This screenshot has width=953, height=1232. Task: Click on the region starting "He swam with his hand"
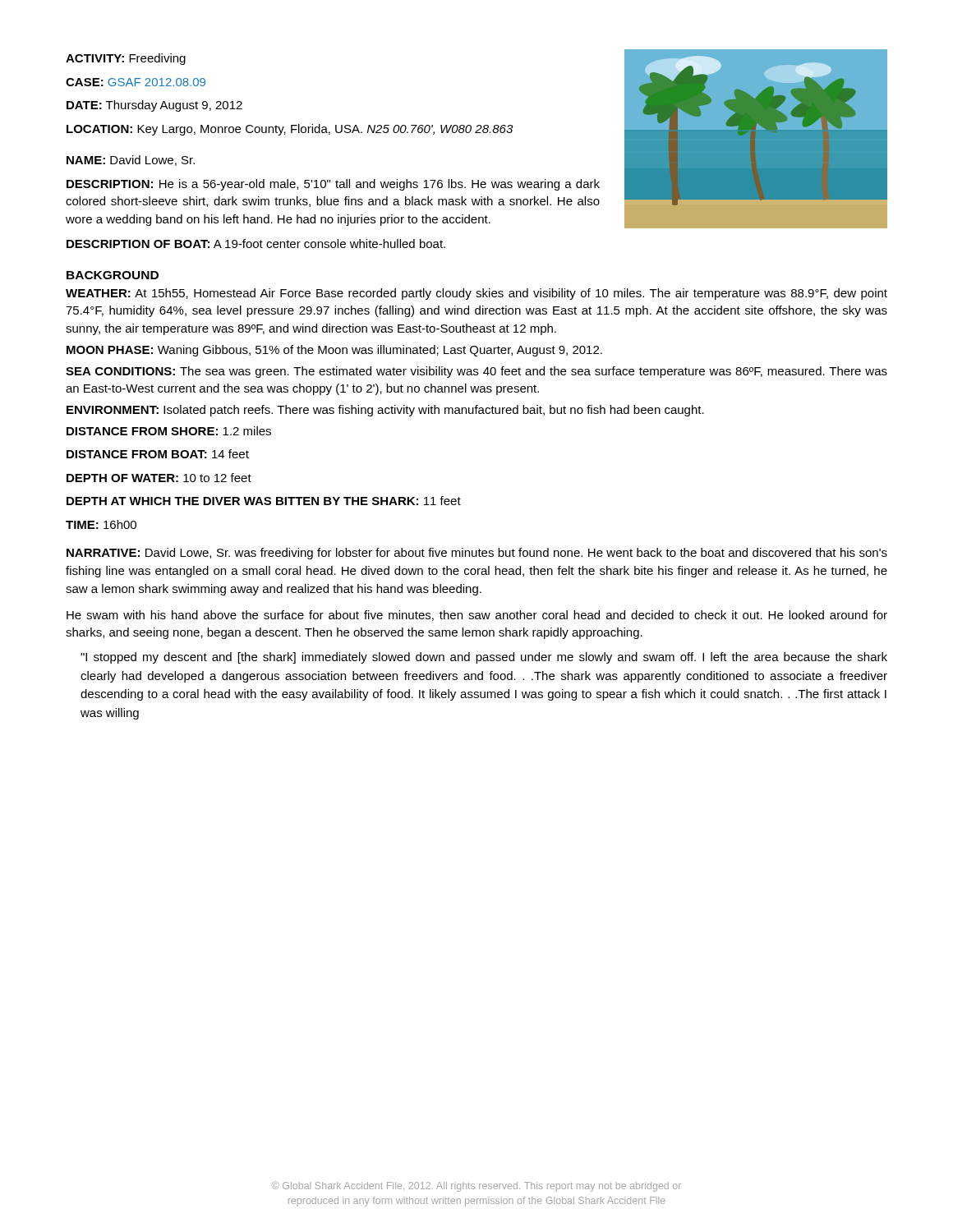coord(476,623)
